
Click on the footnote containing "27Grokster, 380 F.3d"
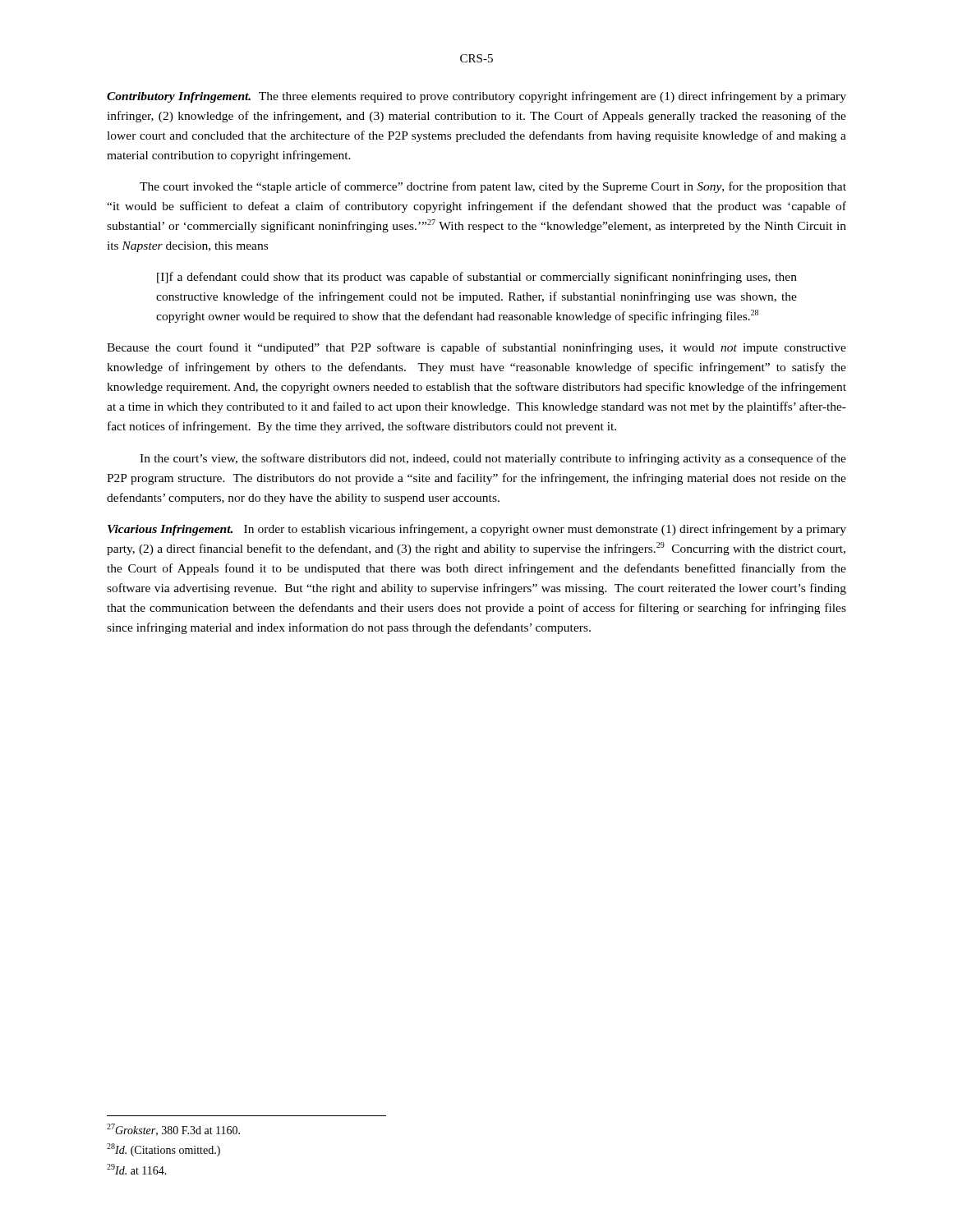coord(174,1130)
